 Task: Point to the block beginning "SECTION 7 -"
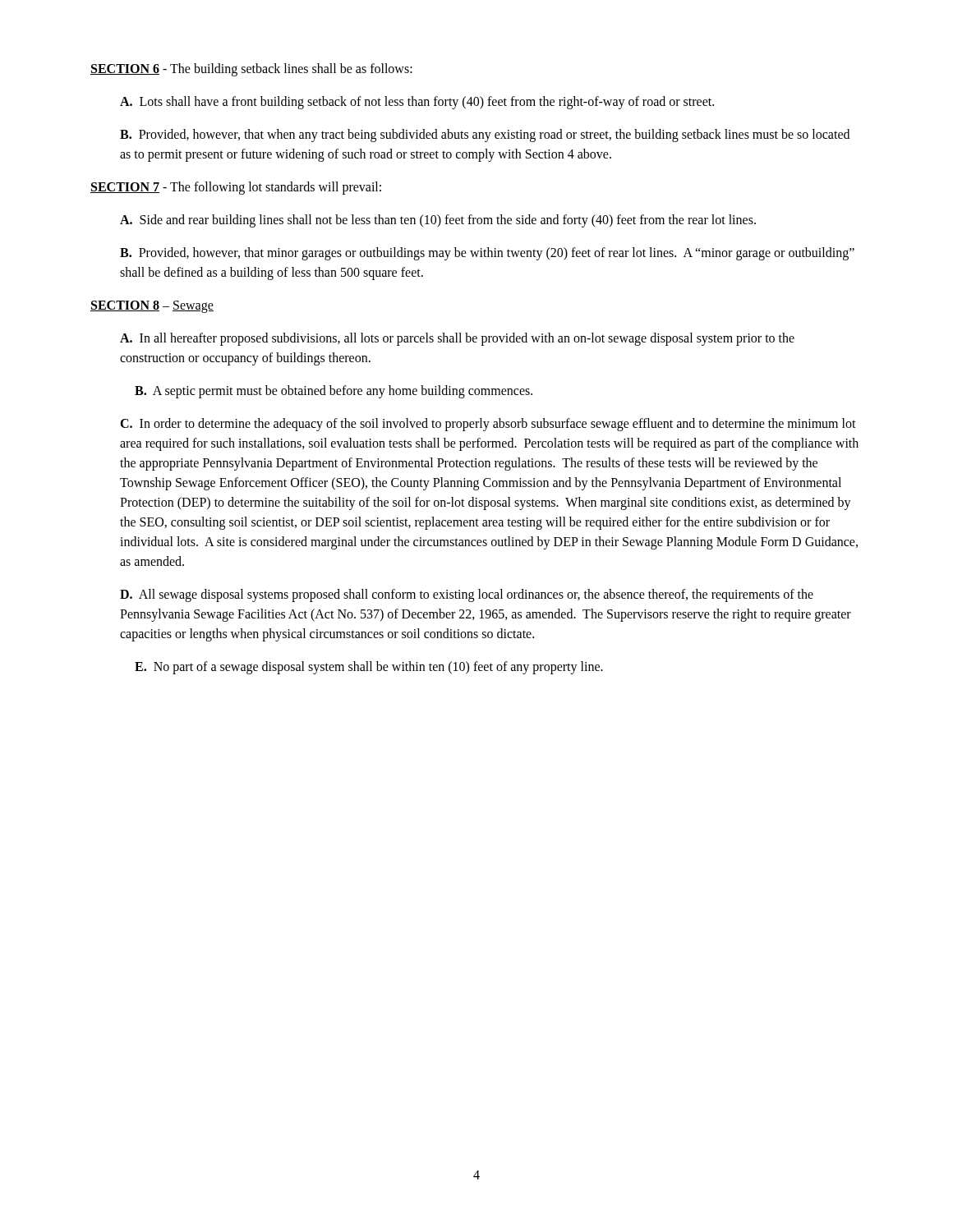[x=236, y=187]
